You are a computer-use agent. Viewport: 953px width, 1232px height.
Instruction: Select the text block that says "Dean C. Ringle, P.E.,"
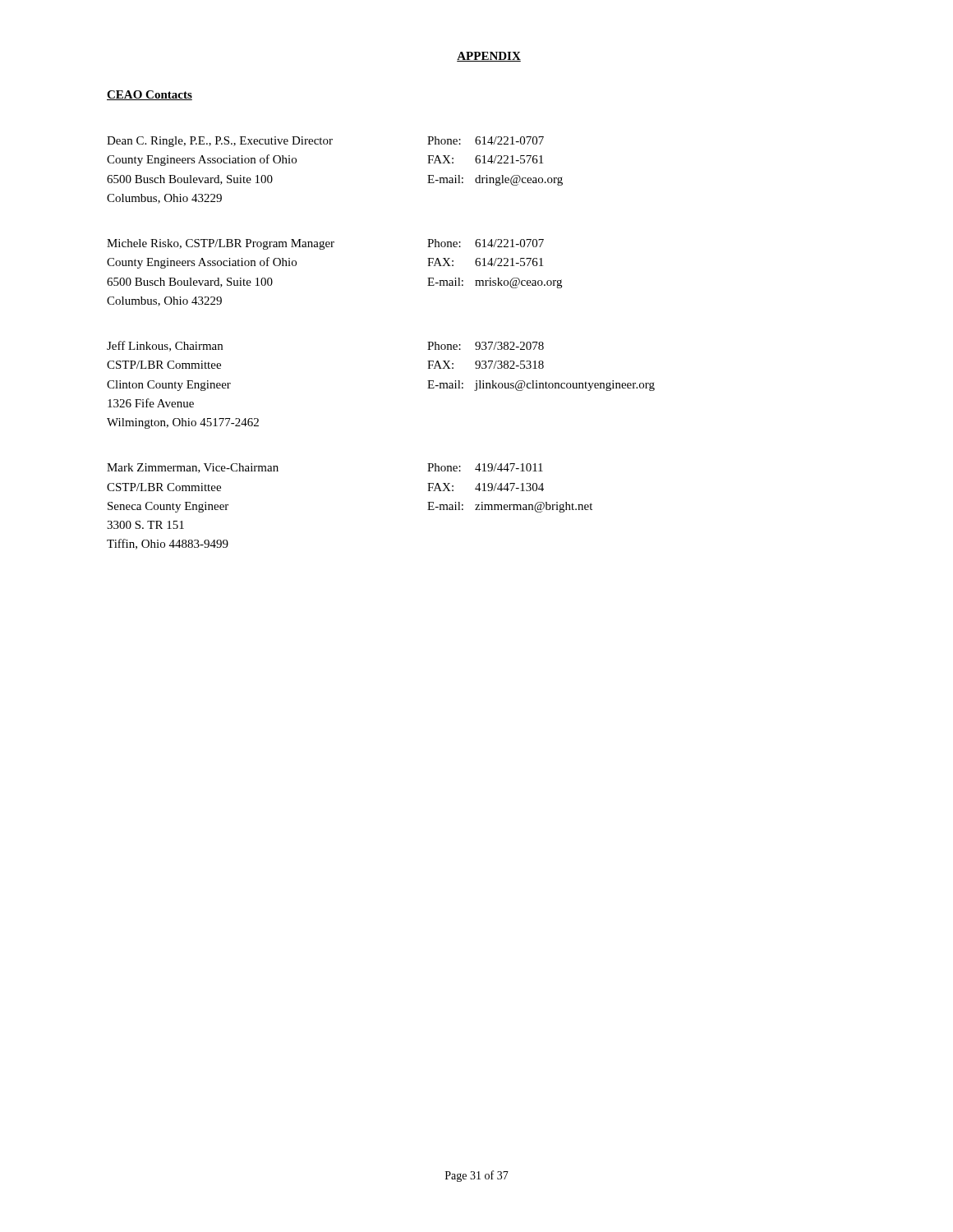point(489,170)
